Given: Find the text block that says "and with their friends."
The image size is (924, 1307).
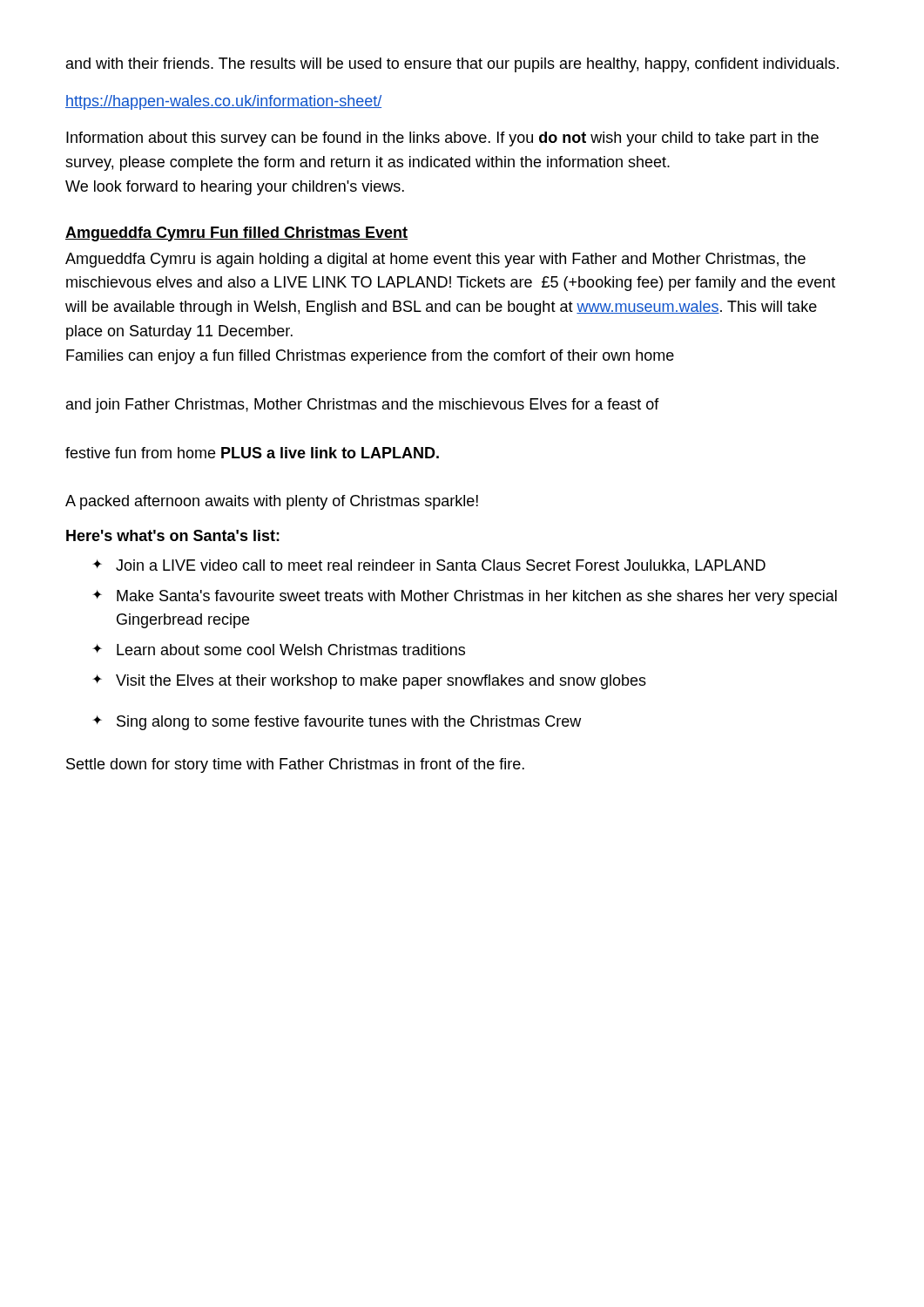Looking at the screenshot, I should click(453, 64).
